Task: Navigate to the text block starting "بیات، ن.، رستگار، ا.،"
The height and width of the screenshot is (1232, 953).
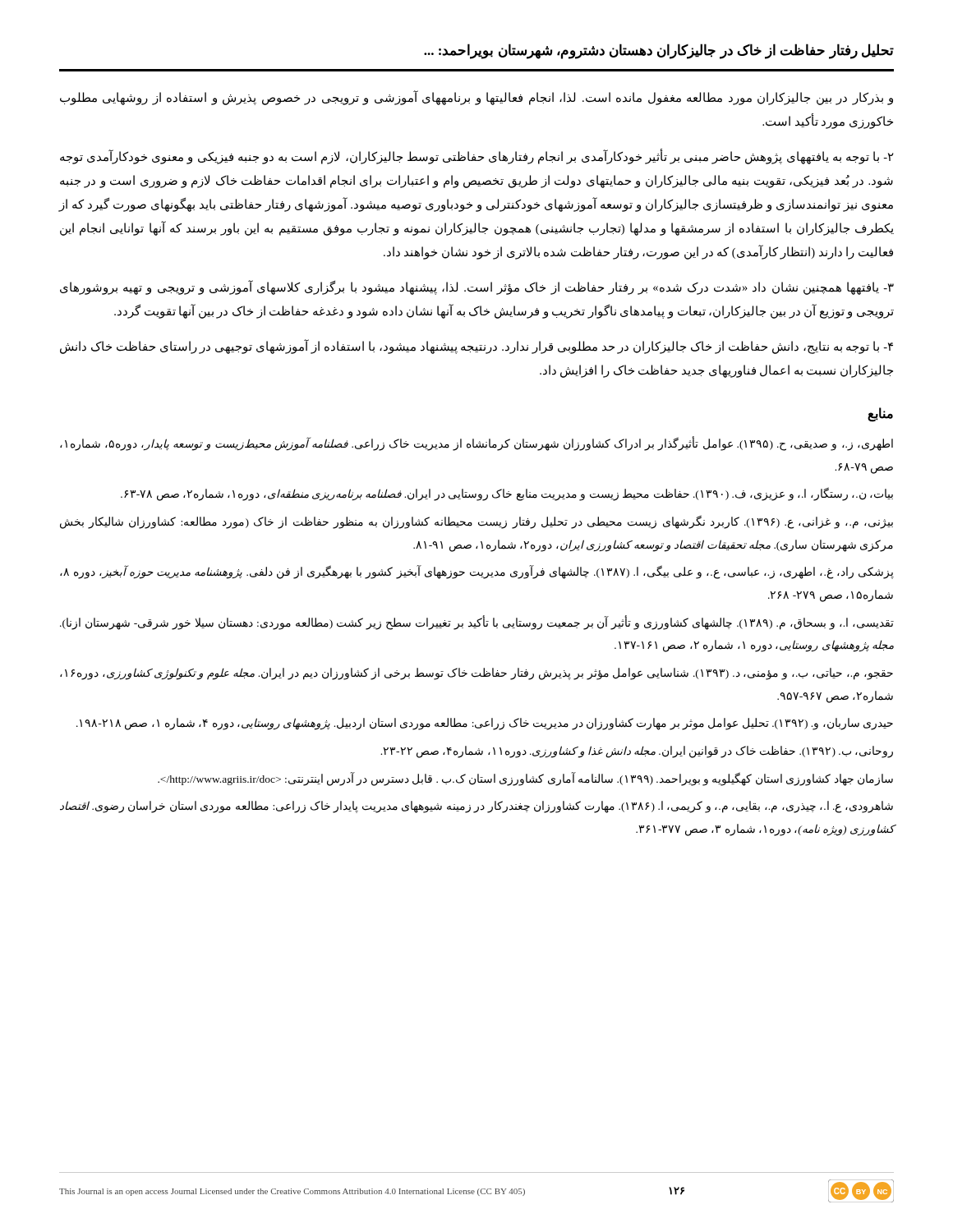Action: (507, 494)
